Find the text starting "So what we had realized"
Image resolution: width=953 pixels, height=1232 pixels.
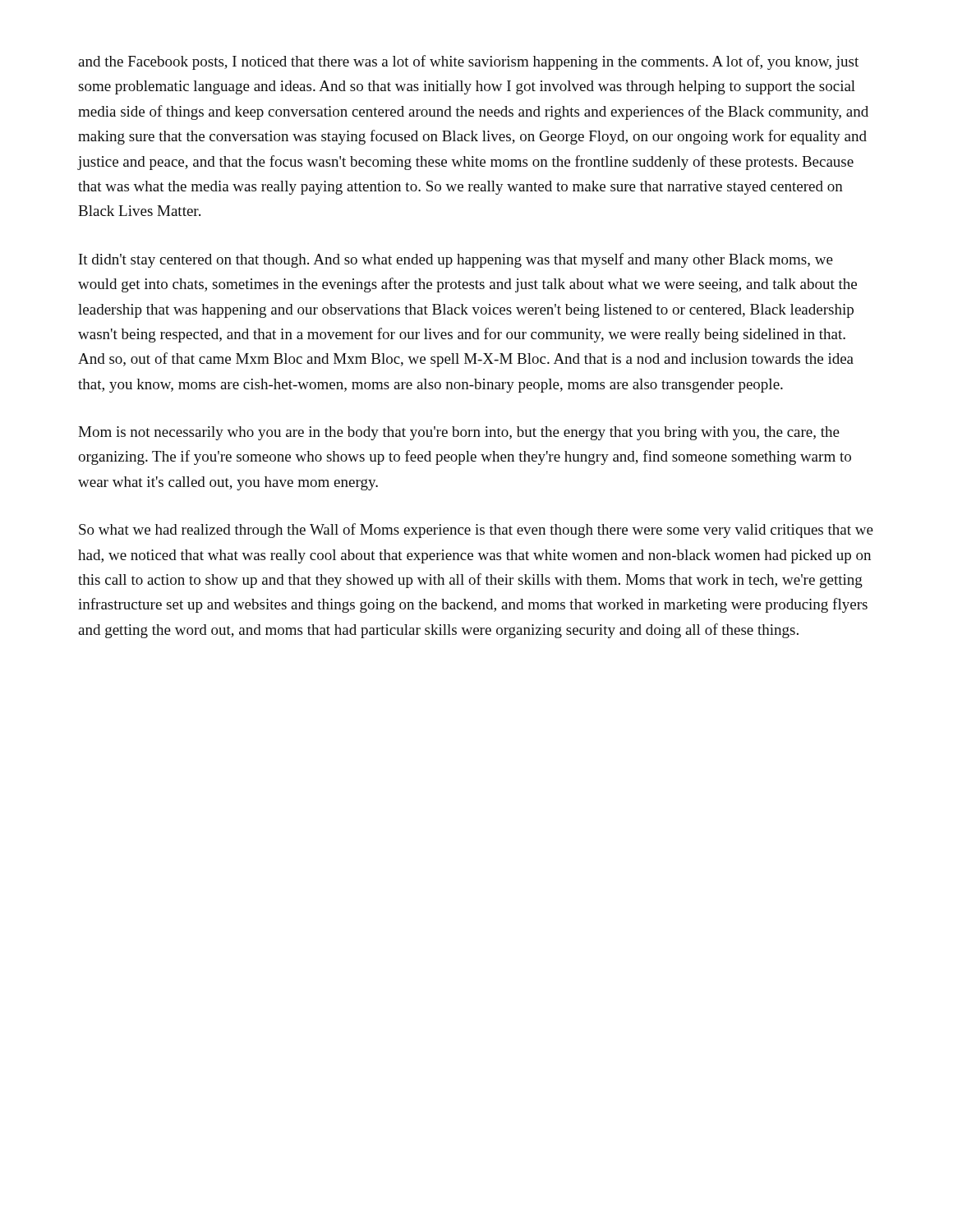click(476, 579)
